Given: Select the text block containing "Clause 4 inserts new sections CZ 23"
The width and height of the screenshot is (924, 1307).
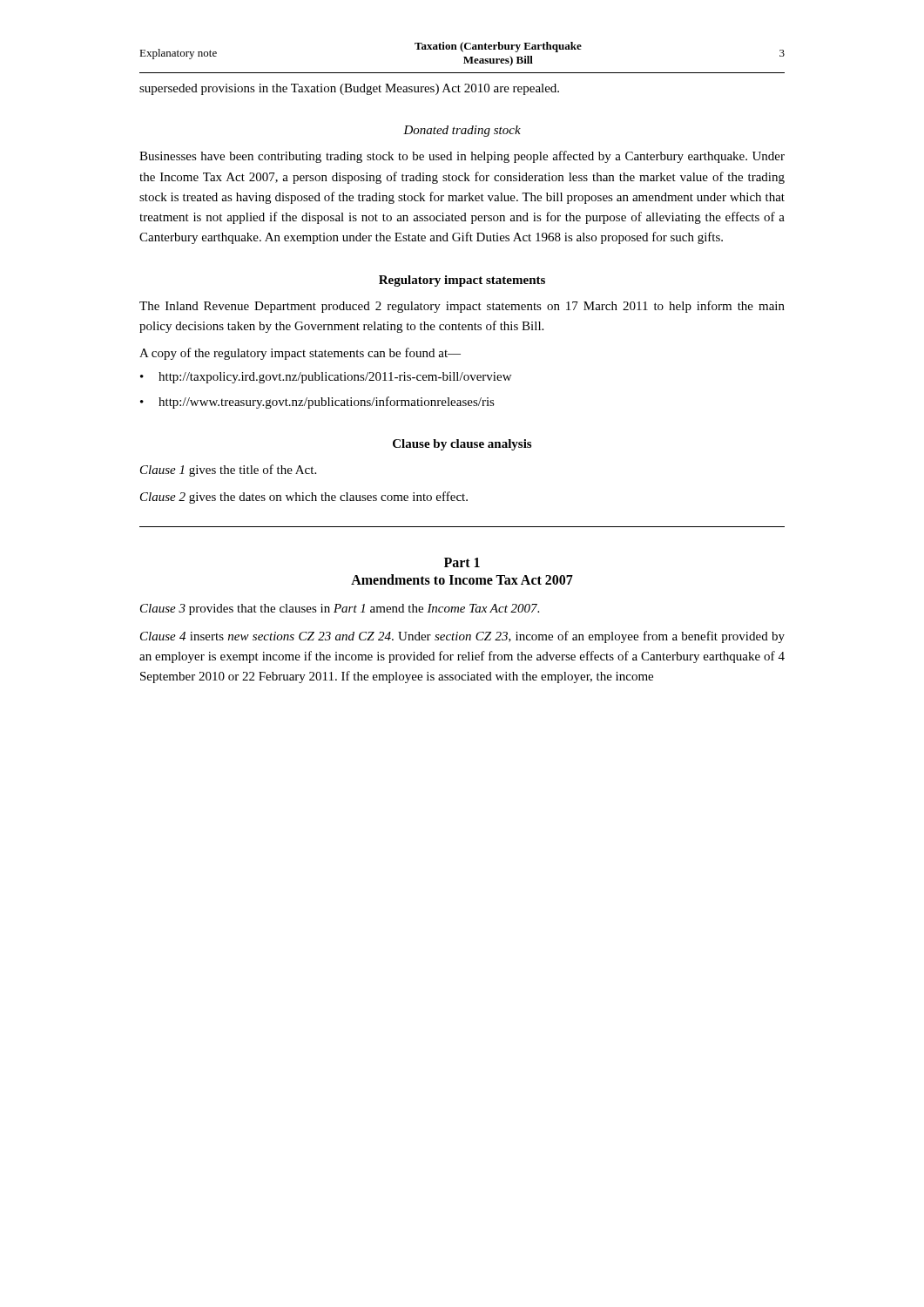Looking at the screenshot, I should (462, 656).
